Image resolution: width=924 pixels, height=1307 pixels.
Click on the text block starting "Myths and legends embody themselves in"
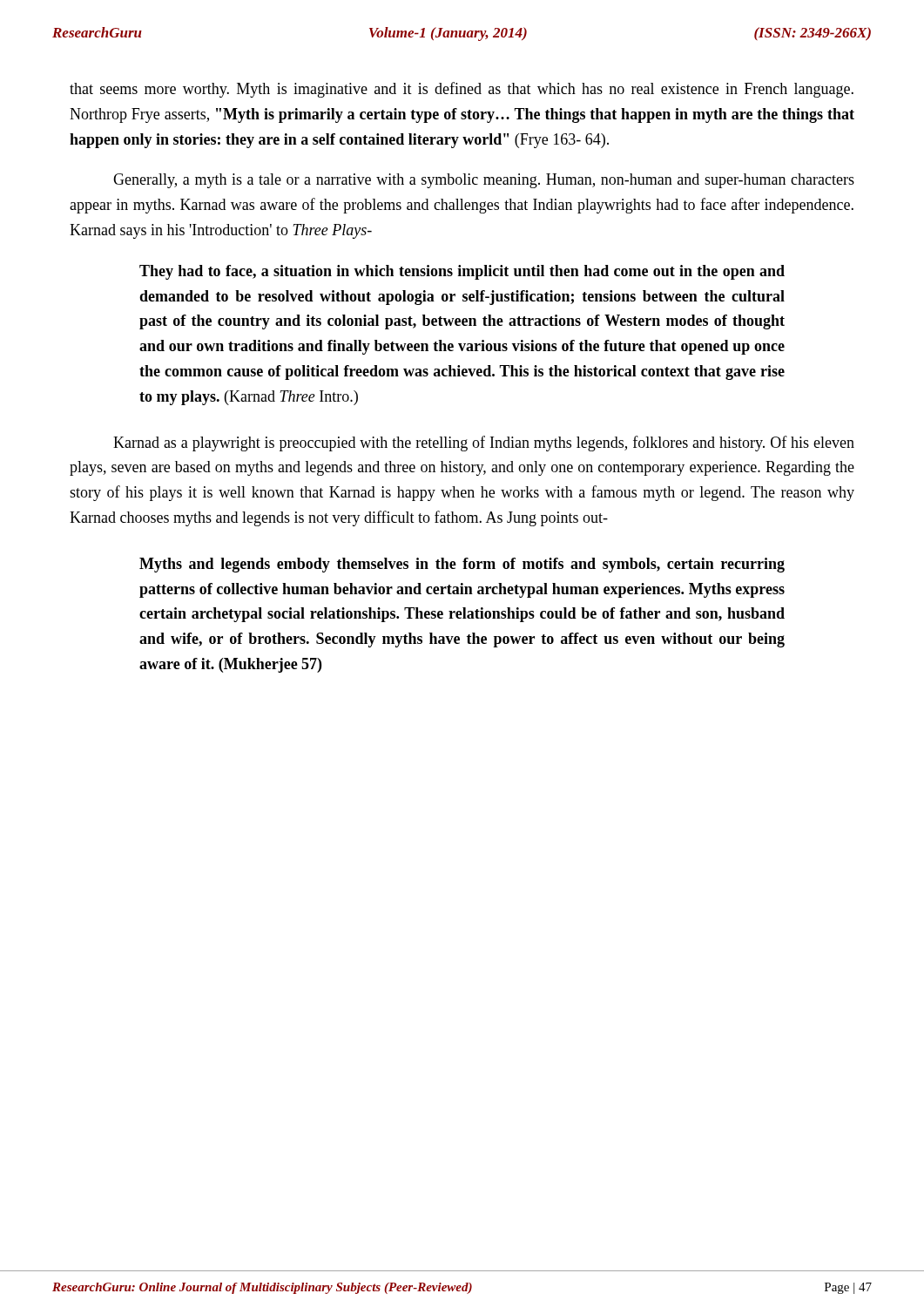pos(462,614)
